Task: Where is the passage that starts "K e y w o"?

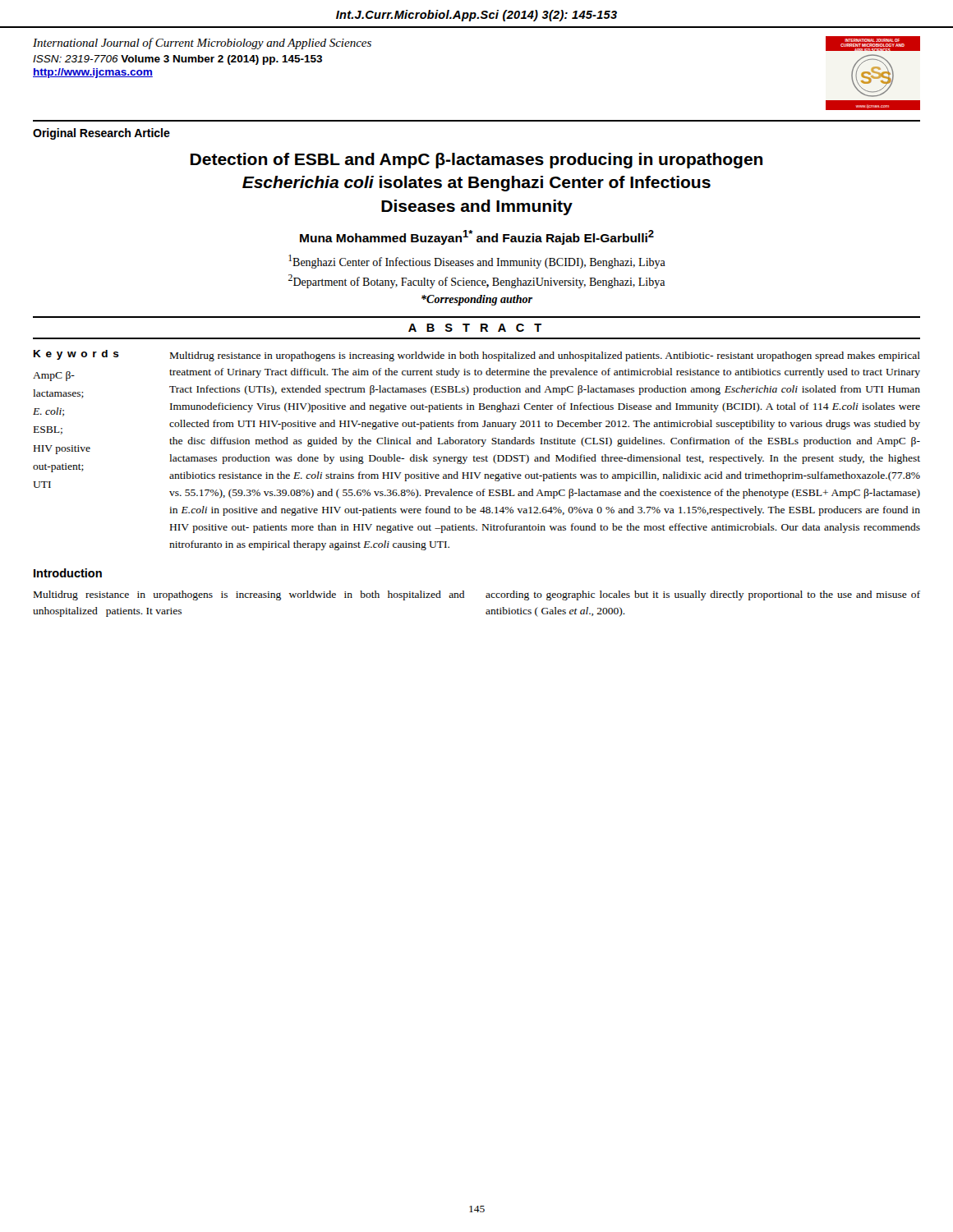Action: coord(76,355)
